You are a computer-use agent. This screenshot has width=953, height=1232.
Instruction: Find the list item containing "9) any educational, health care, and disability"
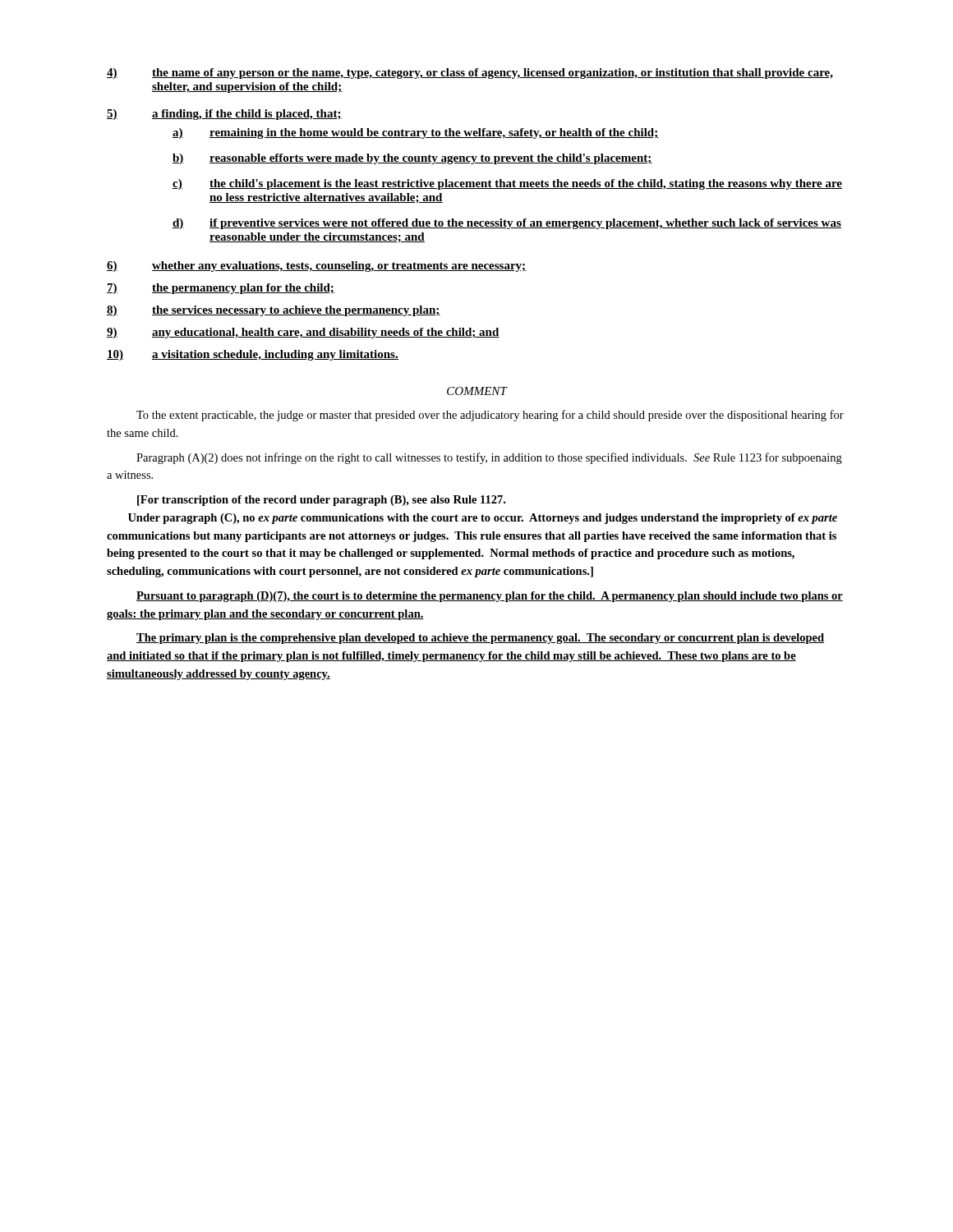pos(303,332)
